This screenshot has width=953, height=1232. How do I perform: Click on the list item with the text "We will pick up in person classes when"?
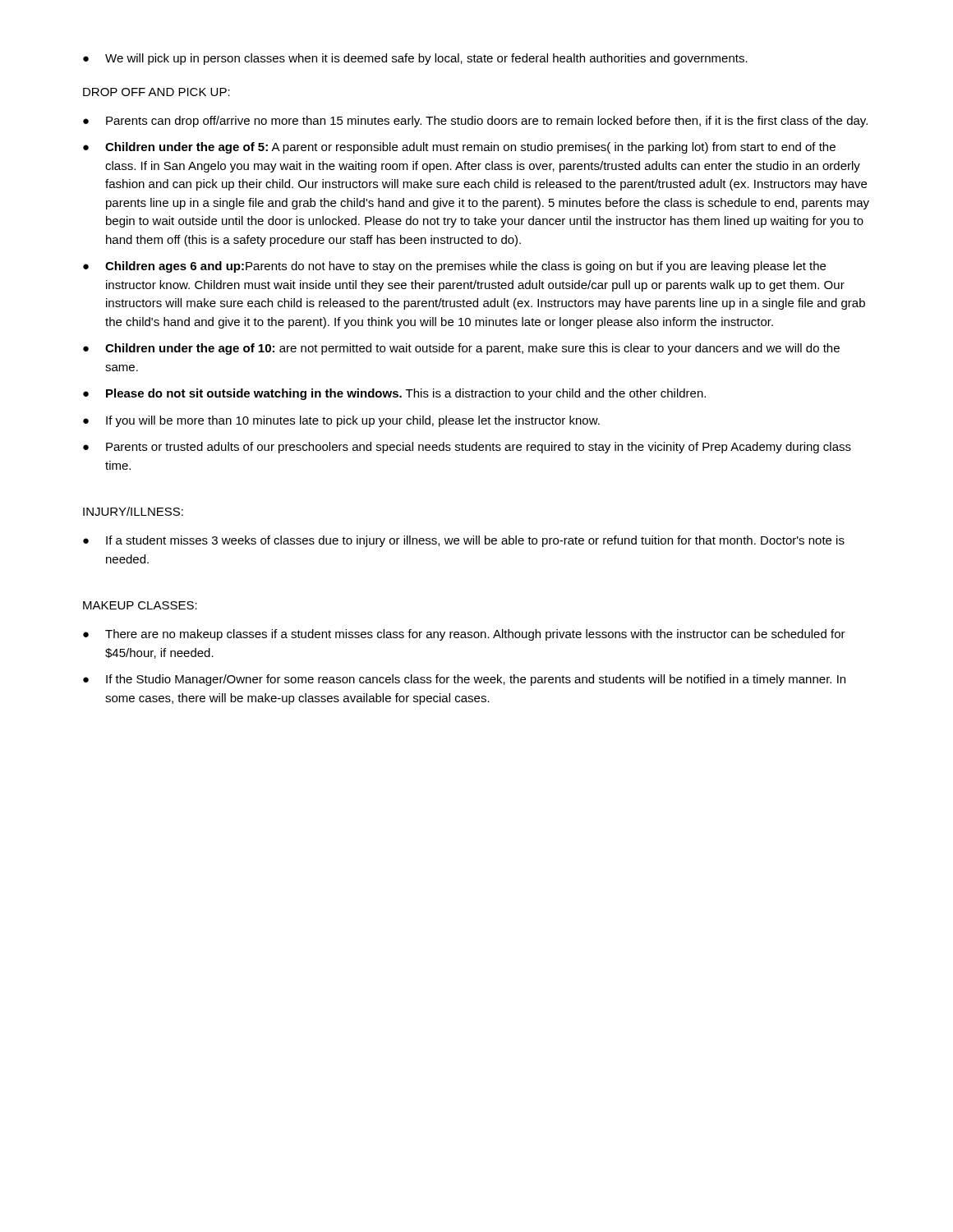[476, 59]
